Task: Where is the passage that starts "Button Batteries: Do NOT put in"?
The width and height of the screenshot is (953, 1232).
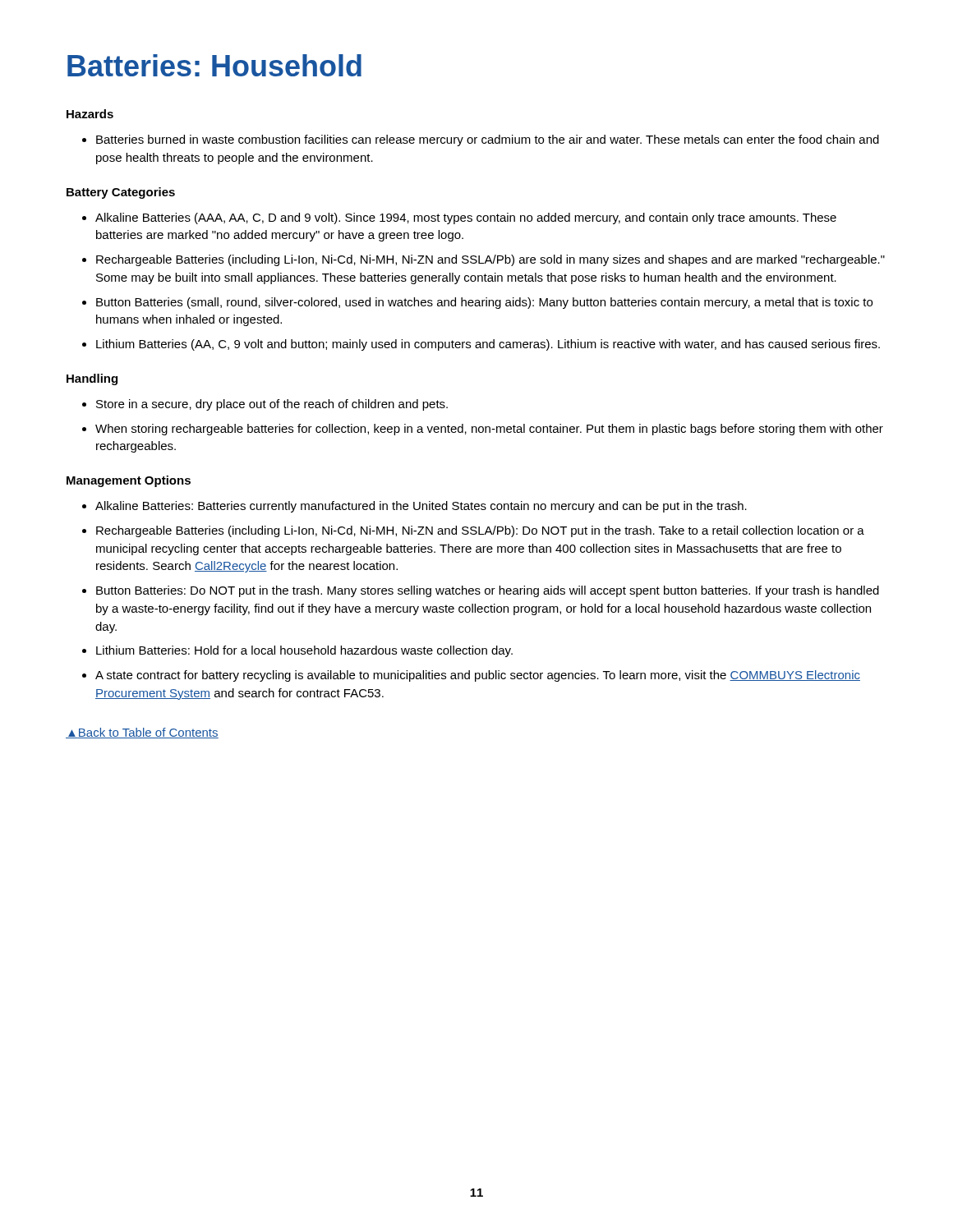Action: (491, 608)
